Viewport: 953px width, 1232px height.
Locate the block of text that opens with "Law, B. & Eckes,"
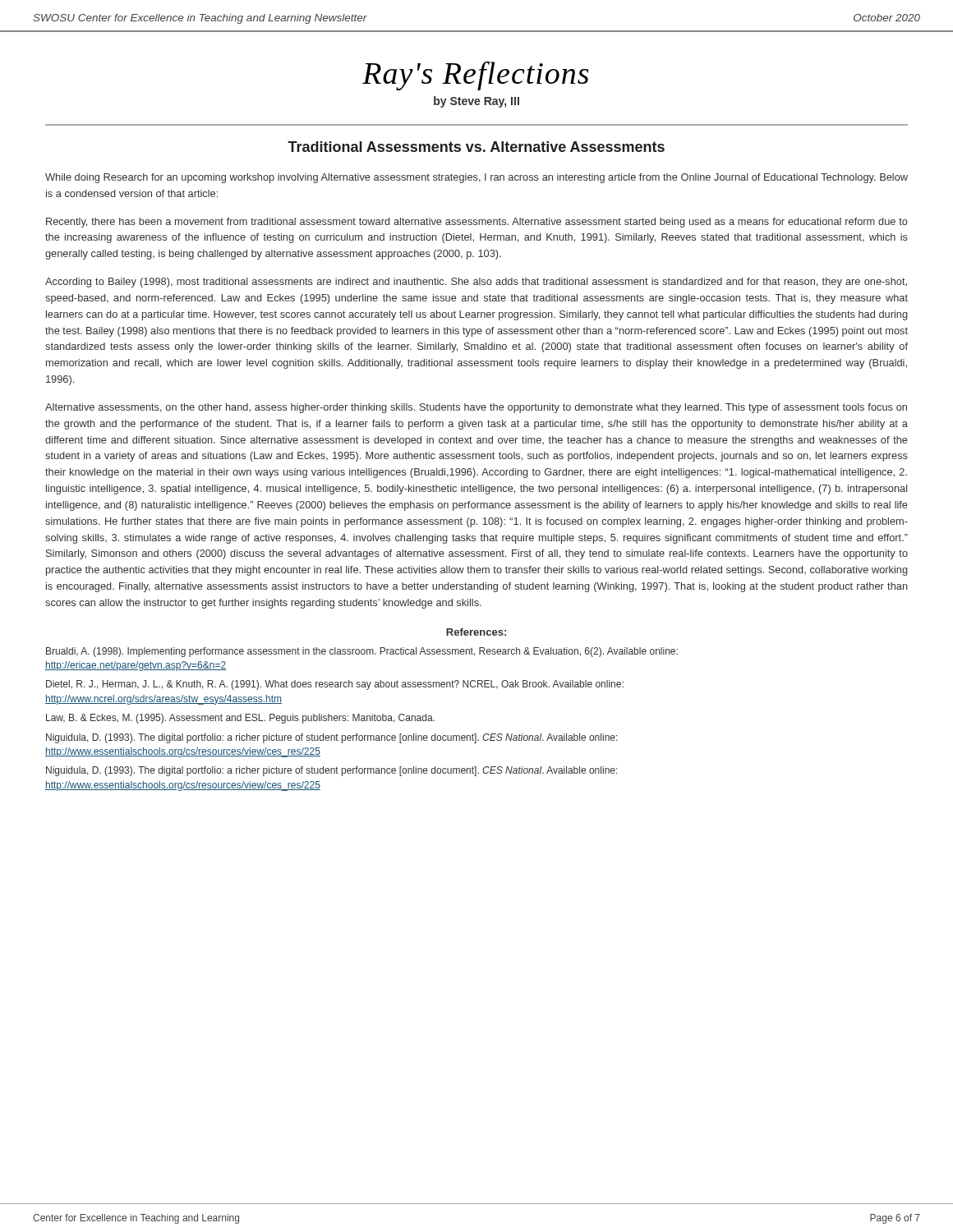point(240,718)
